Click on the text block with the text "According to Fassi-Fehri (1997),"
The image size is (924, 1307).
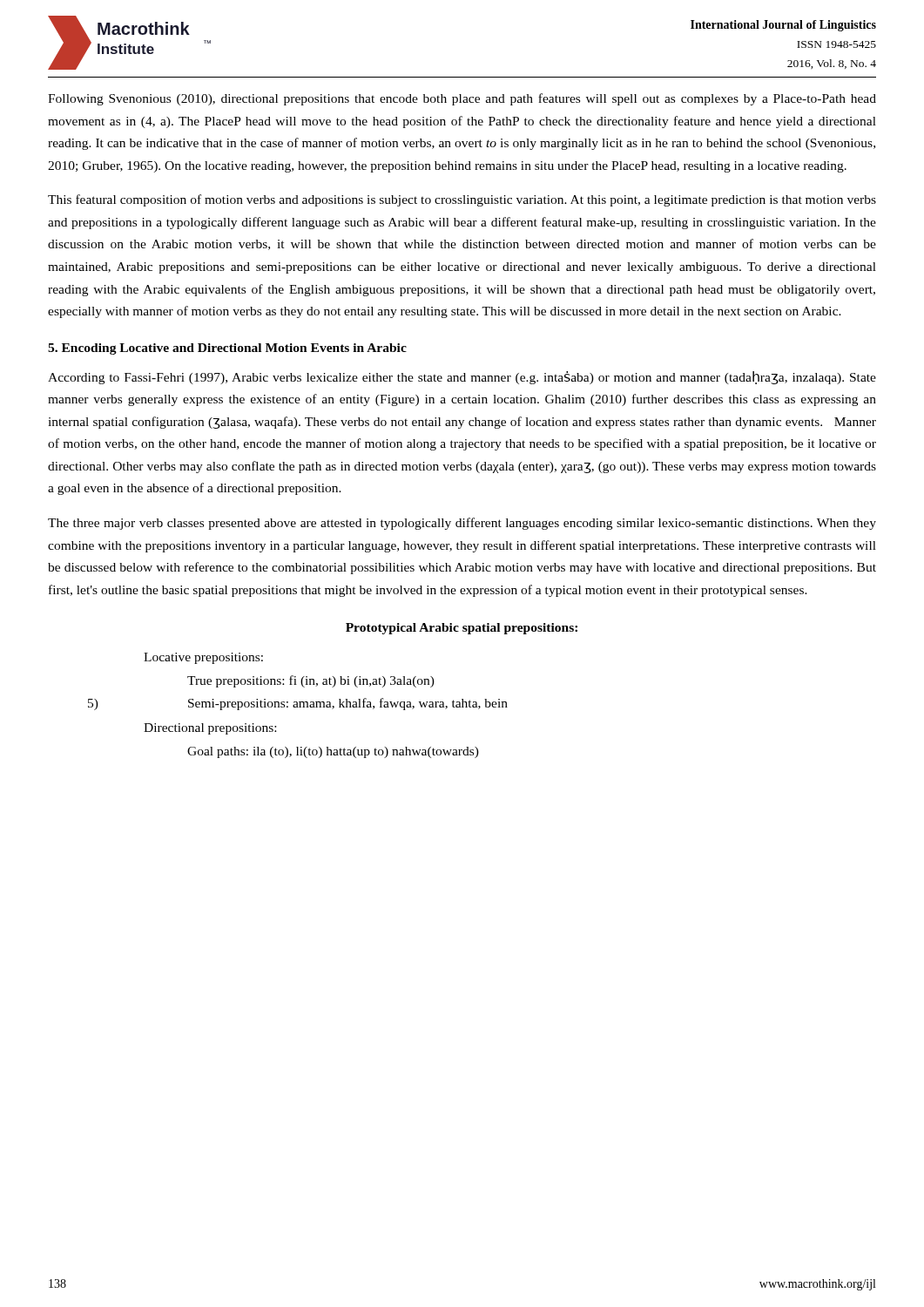(462, 432)
